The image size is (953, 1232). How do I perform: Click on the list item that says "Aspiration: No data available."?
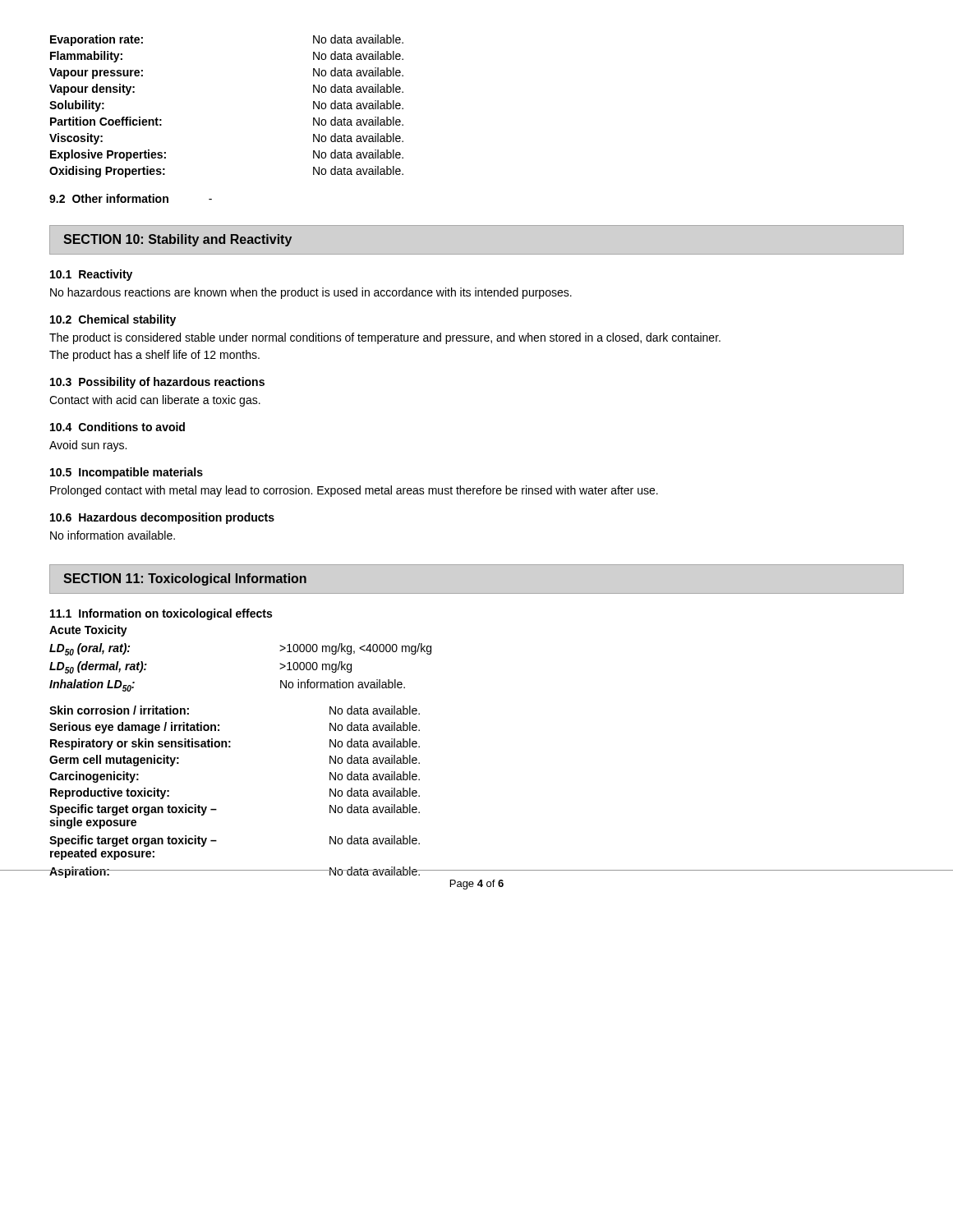pyautogui.click(x=476, y=872)
